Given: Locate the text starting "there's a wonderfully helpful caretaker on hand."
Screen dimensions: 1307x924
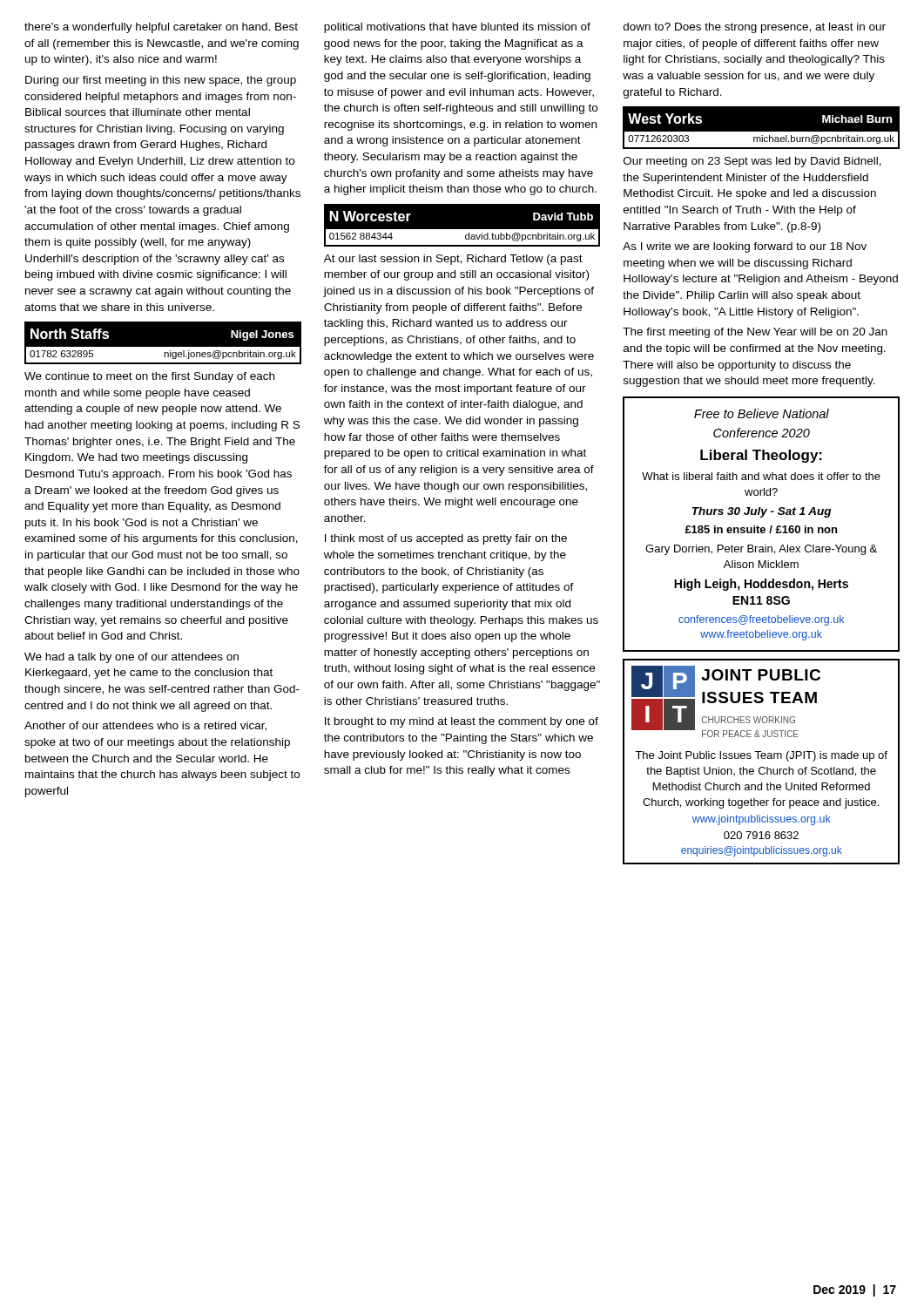Looking at the screenshot, I should (163, 167).
